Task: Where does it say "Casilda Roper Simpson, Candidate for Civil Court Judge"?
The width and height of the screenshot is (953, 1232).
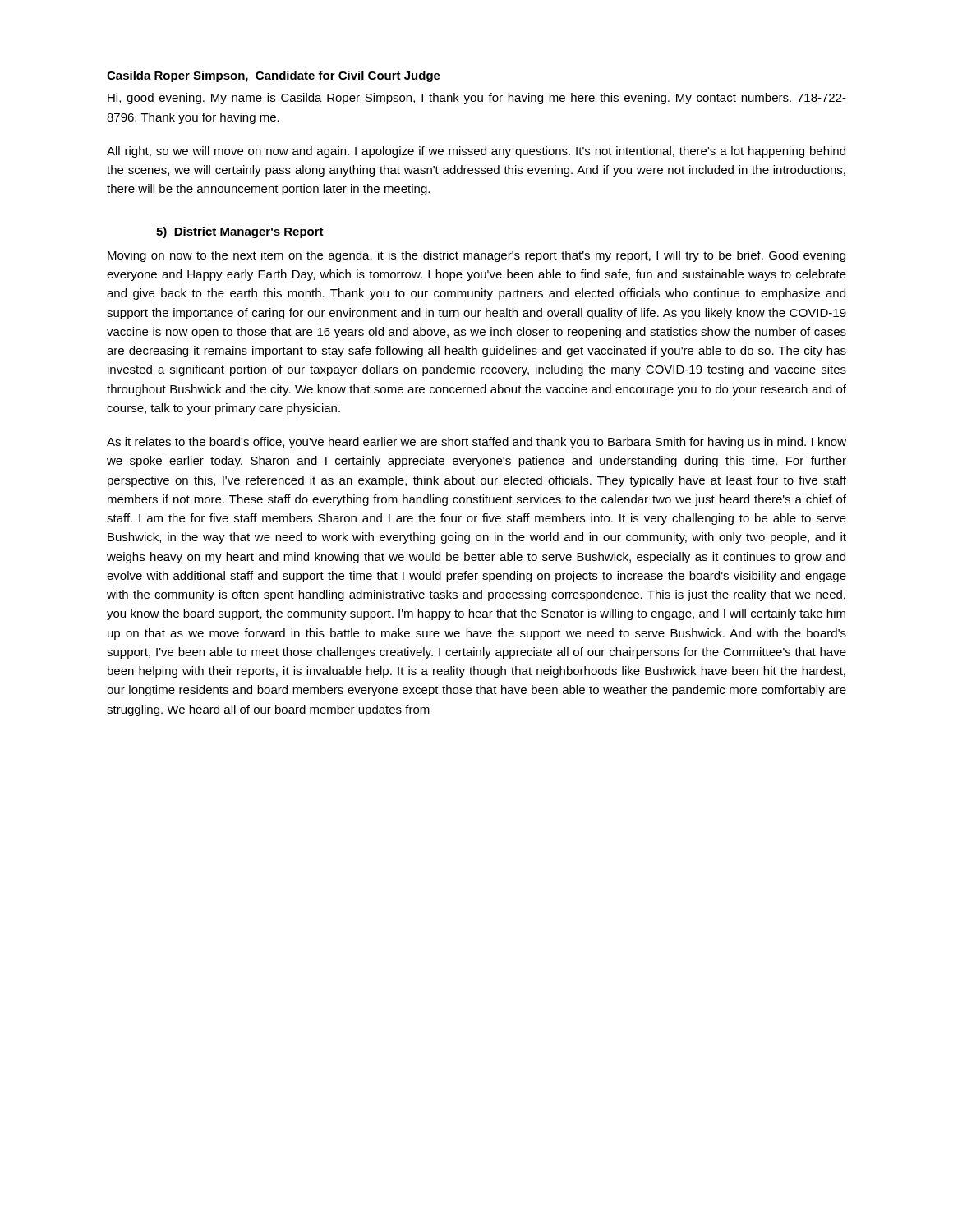Action: click(274, 75)
